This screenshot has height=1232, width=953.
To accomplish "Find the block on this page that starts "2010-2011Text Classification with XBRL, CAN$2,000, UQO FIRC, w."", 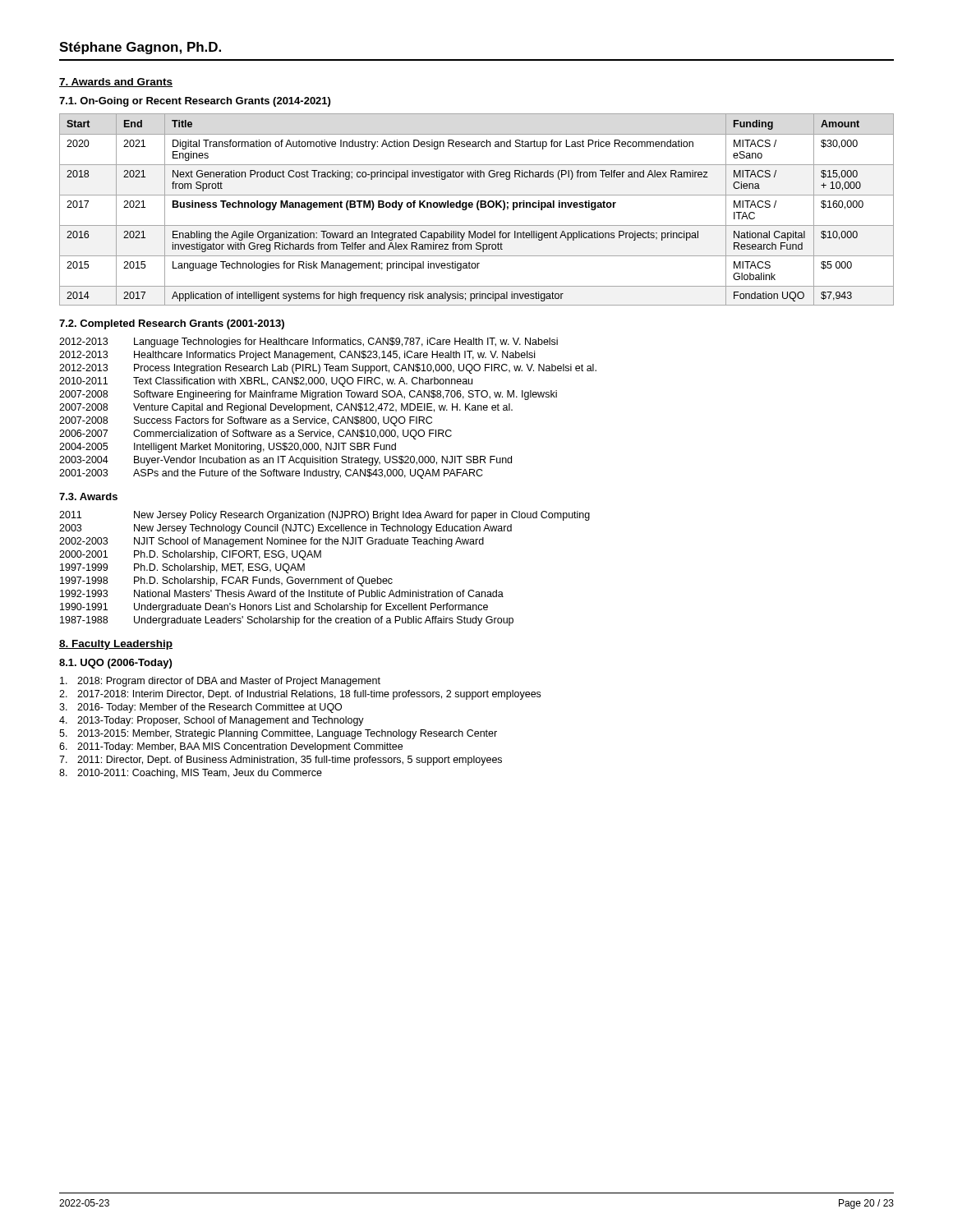I will tap(476, 381).
